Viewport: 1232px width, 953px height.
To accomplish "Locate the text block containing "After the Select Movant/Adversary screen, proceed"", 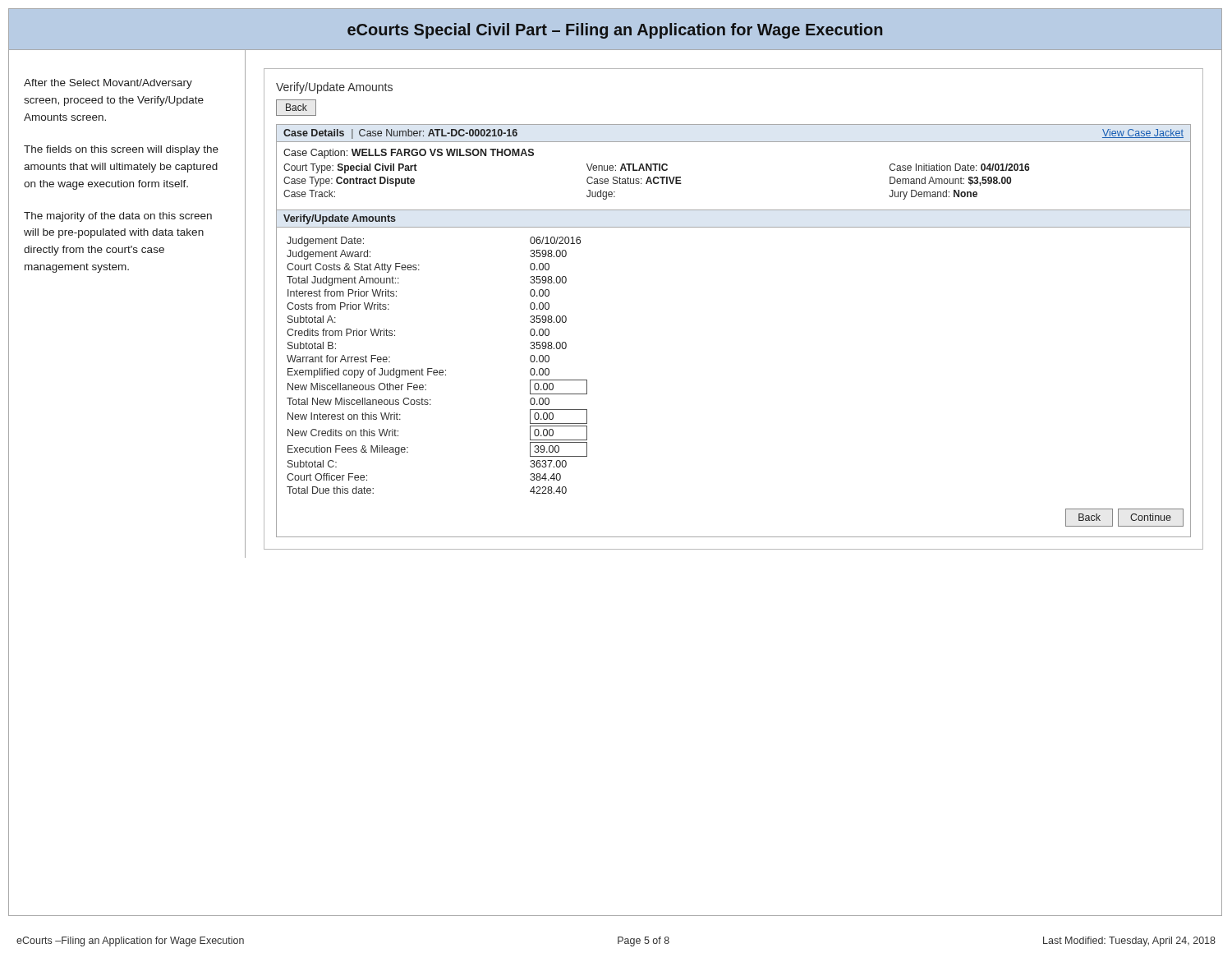I will [x=114, y=100].
